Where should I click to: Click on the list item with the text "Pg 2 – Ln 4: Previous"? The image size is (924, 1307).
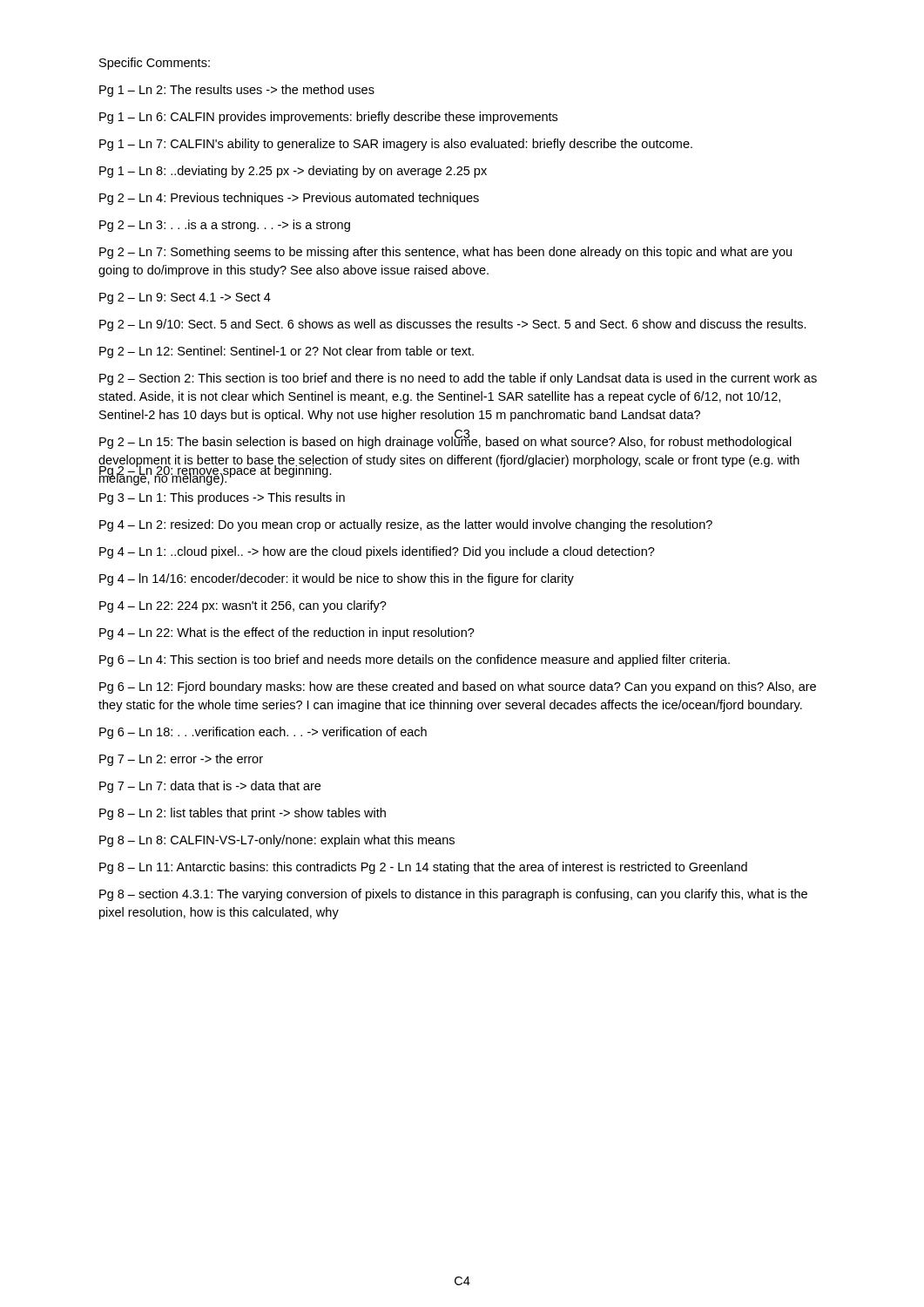(x=289, y=198)
